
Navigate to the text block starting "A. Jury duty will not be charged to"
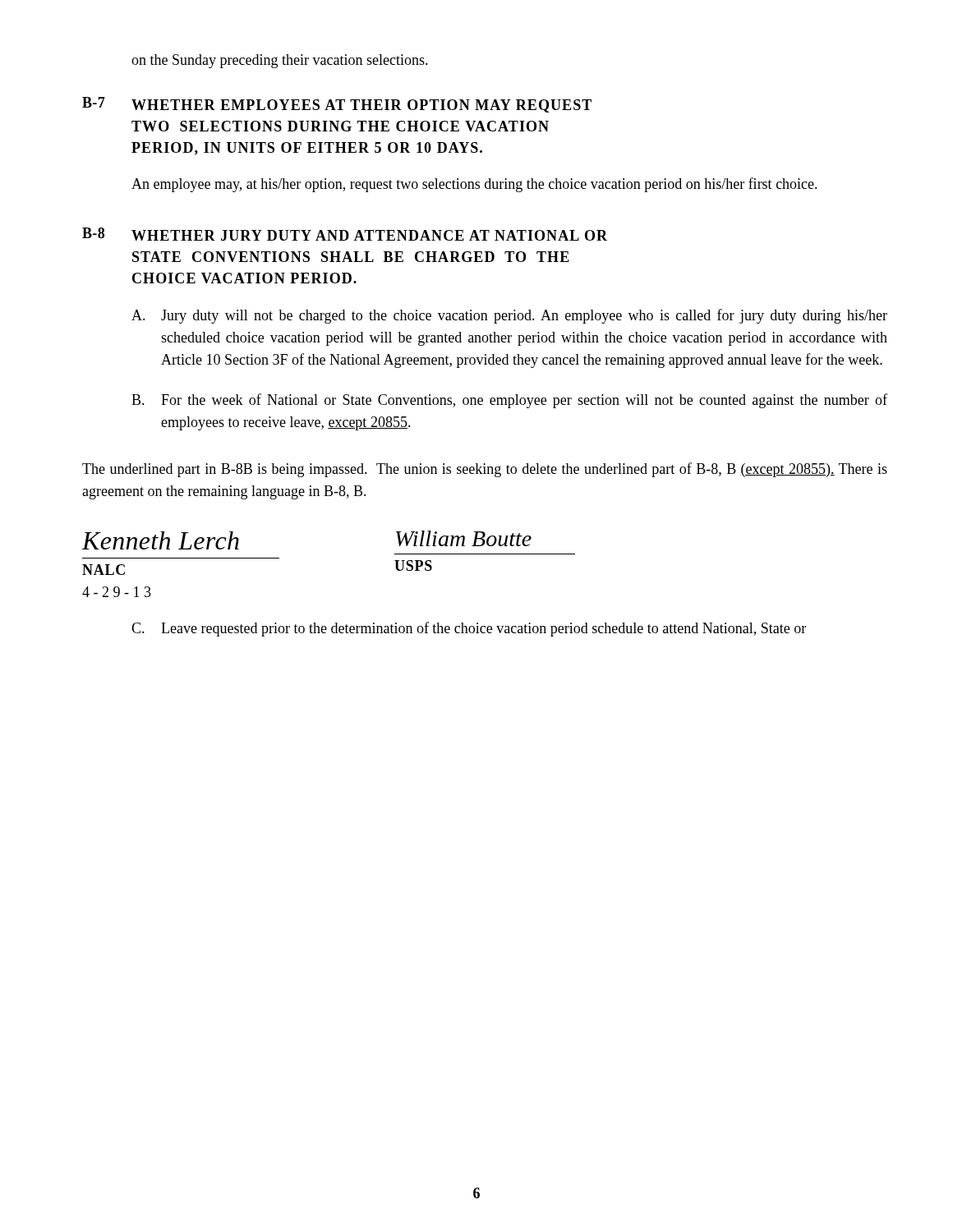[x=509, y=338]
